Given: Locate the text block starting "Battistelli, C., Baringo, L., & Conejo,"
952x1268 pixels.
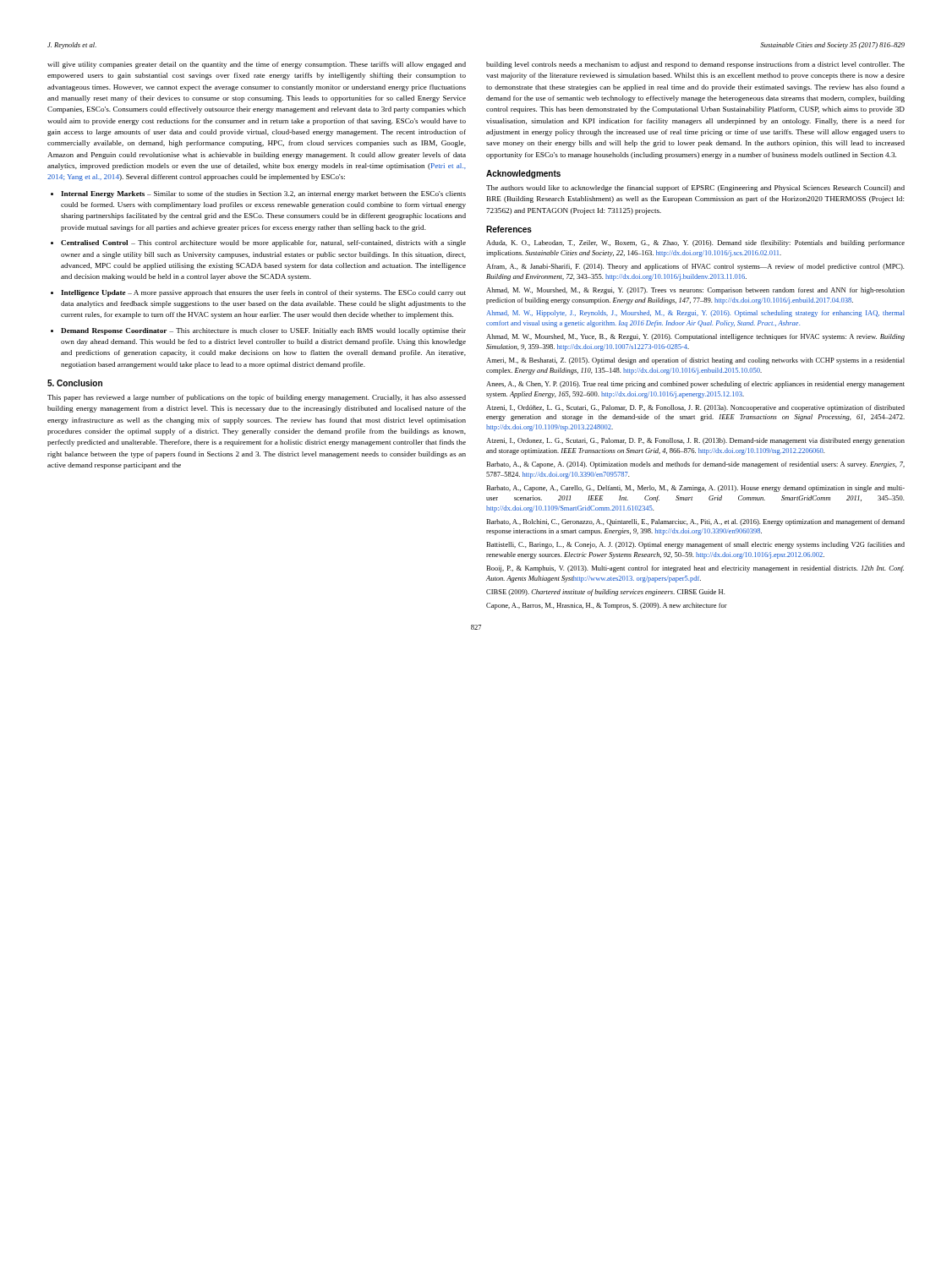Looking at the screenshot, I should [x=695, y=550].
